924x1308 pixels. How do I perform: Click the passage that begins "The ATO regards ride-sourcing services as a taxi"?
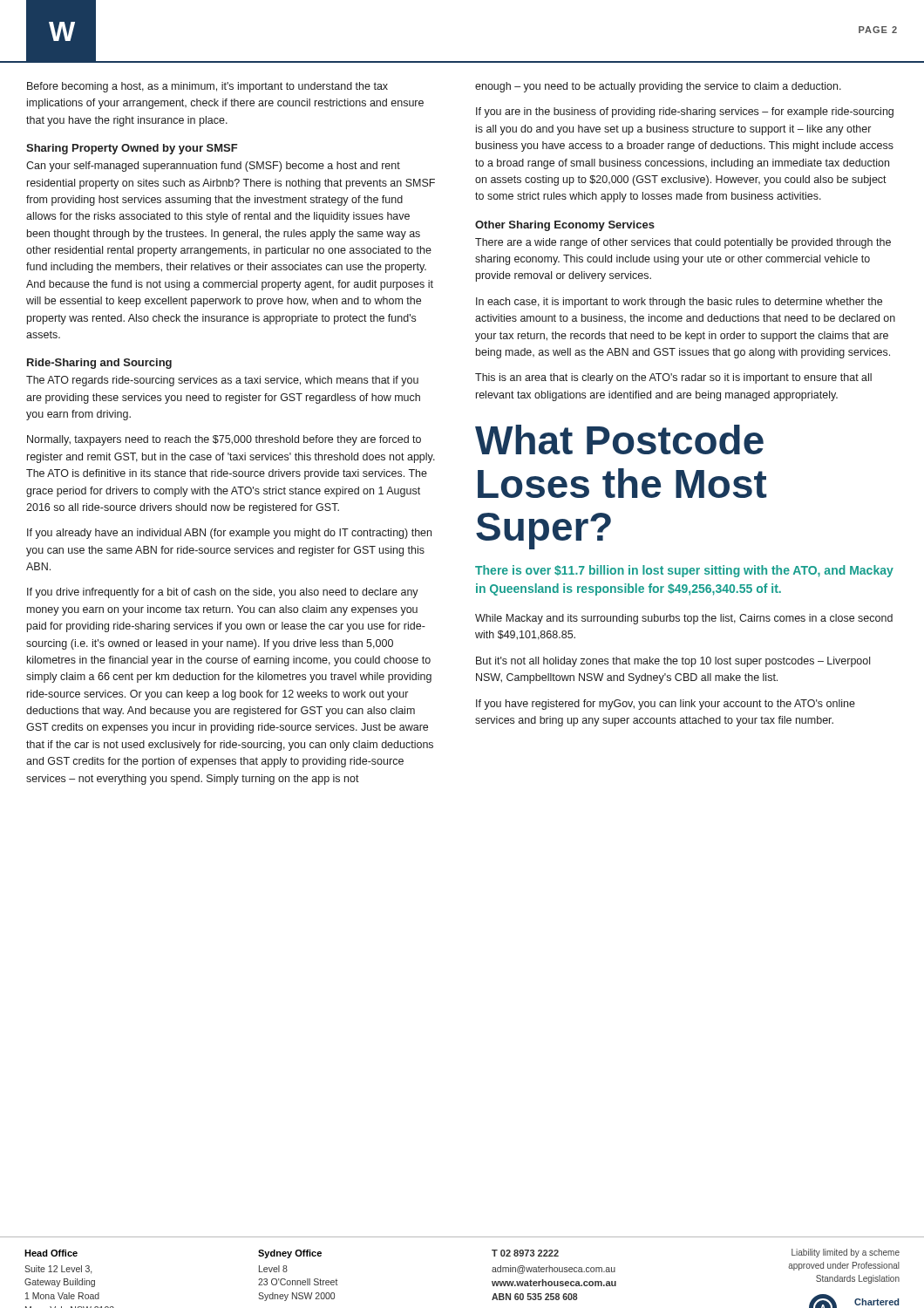click(224, 397)
